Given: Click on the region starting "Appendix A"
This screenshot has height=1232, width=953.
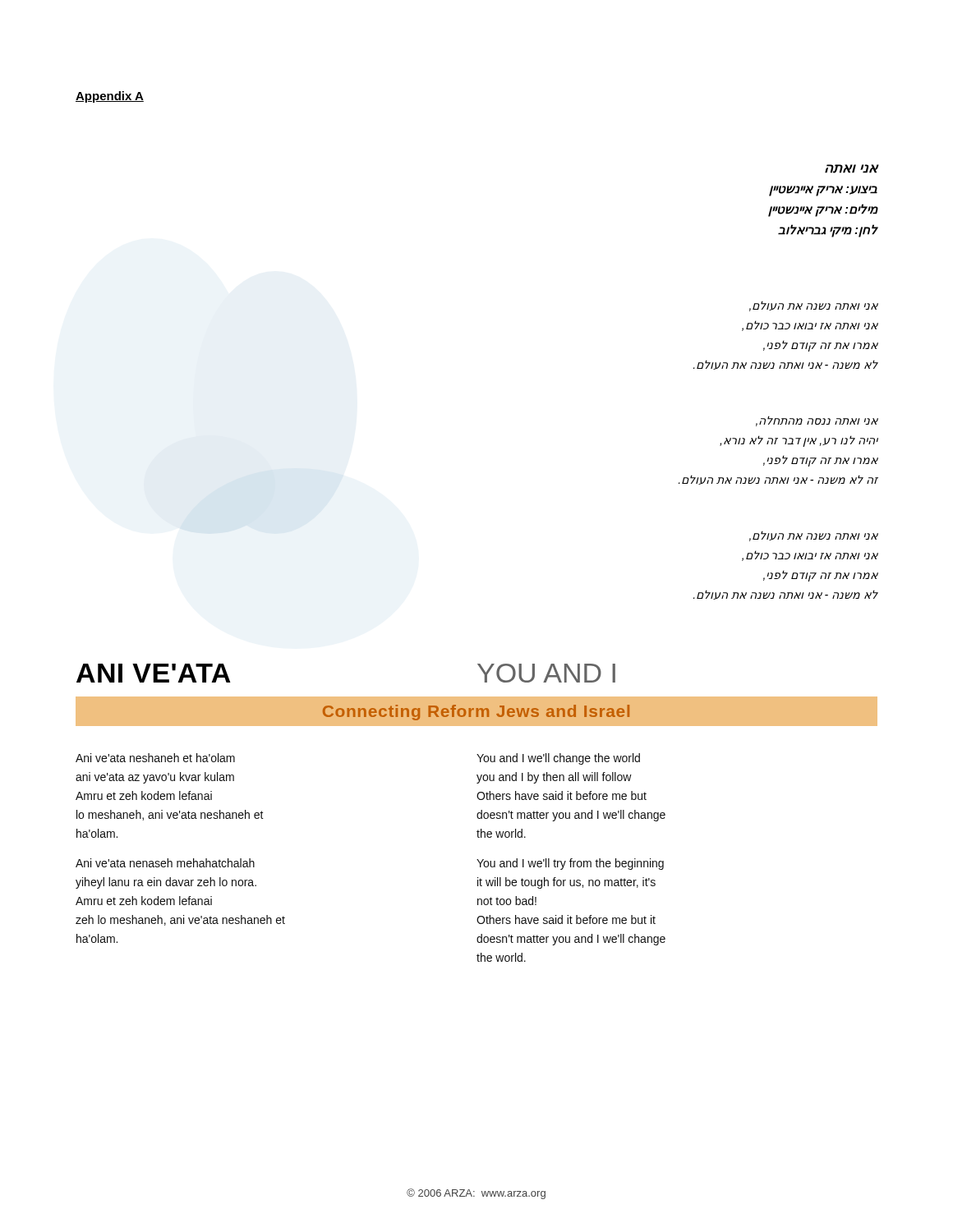Looking at the screenshot, I should (110, 96).
